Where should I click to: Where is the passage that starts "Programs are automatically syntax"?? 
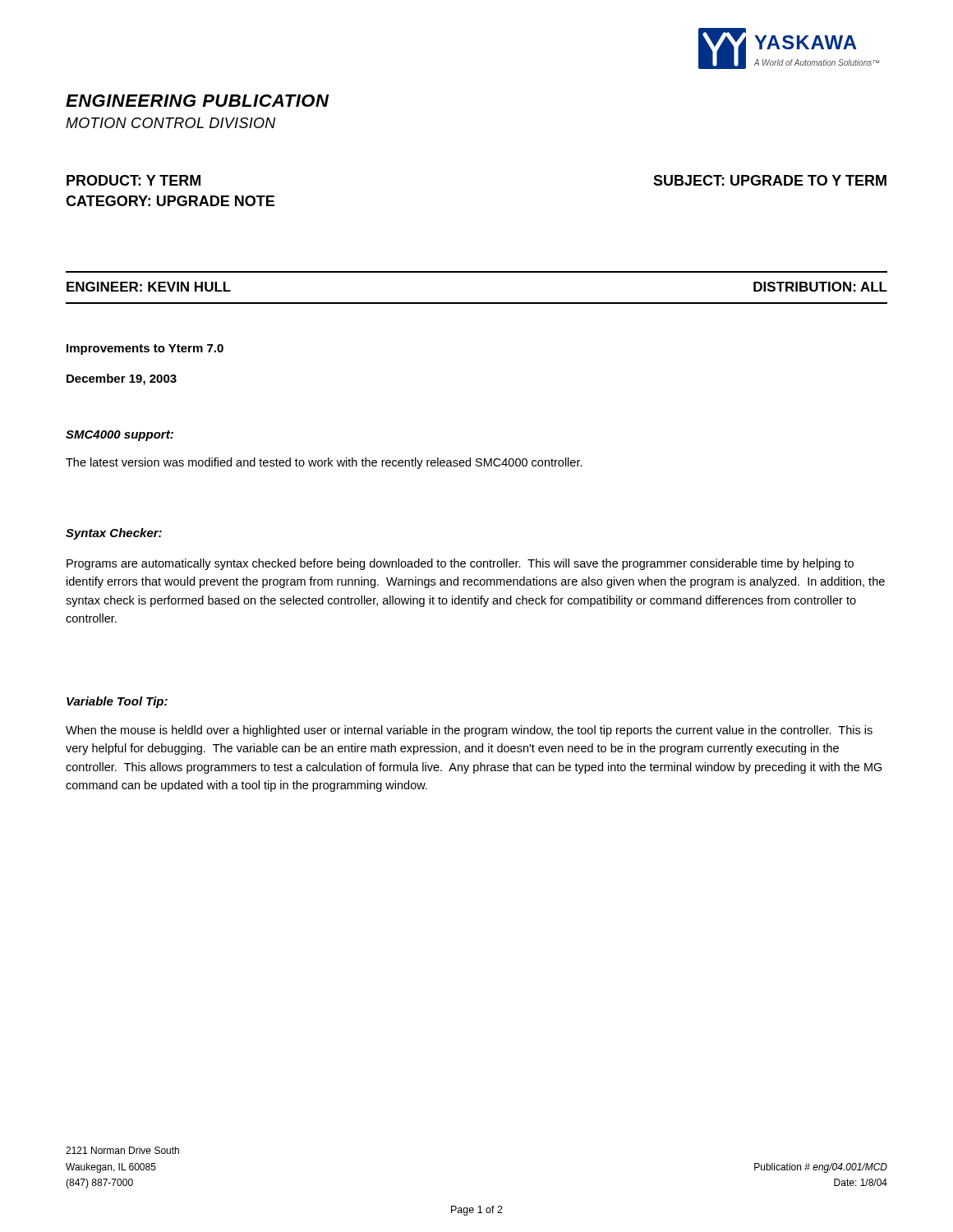(x=475, y=591)
